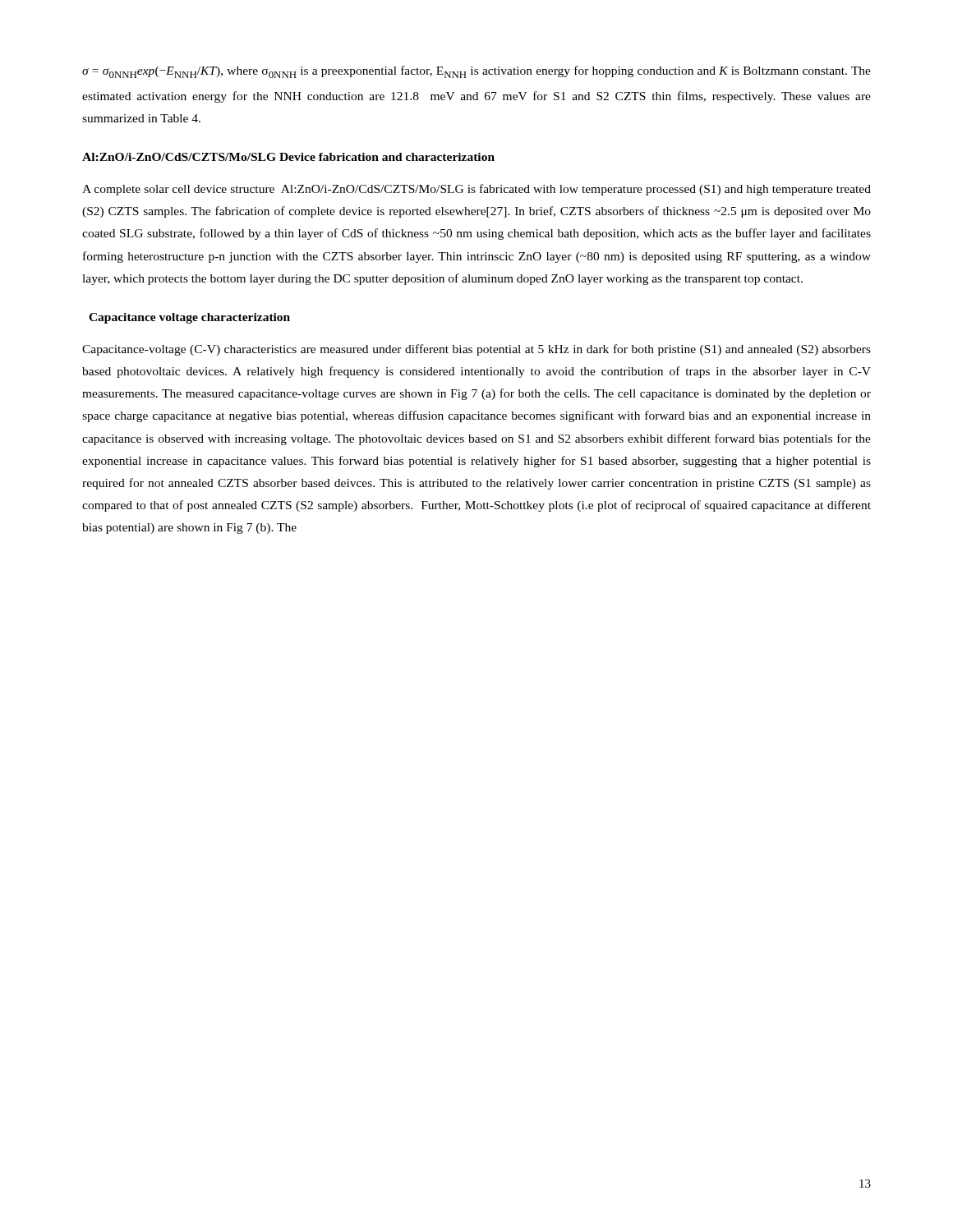
Task: Click on the element starting "Capacitance-voltage (C-V) characteristics are"
Action: 476,438
